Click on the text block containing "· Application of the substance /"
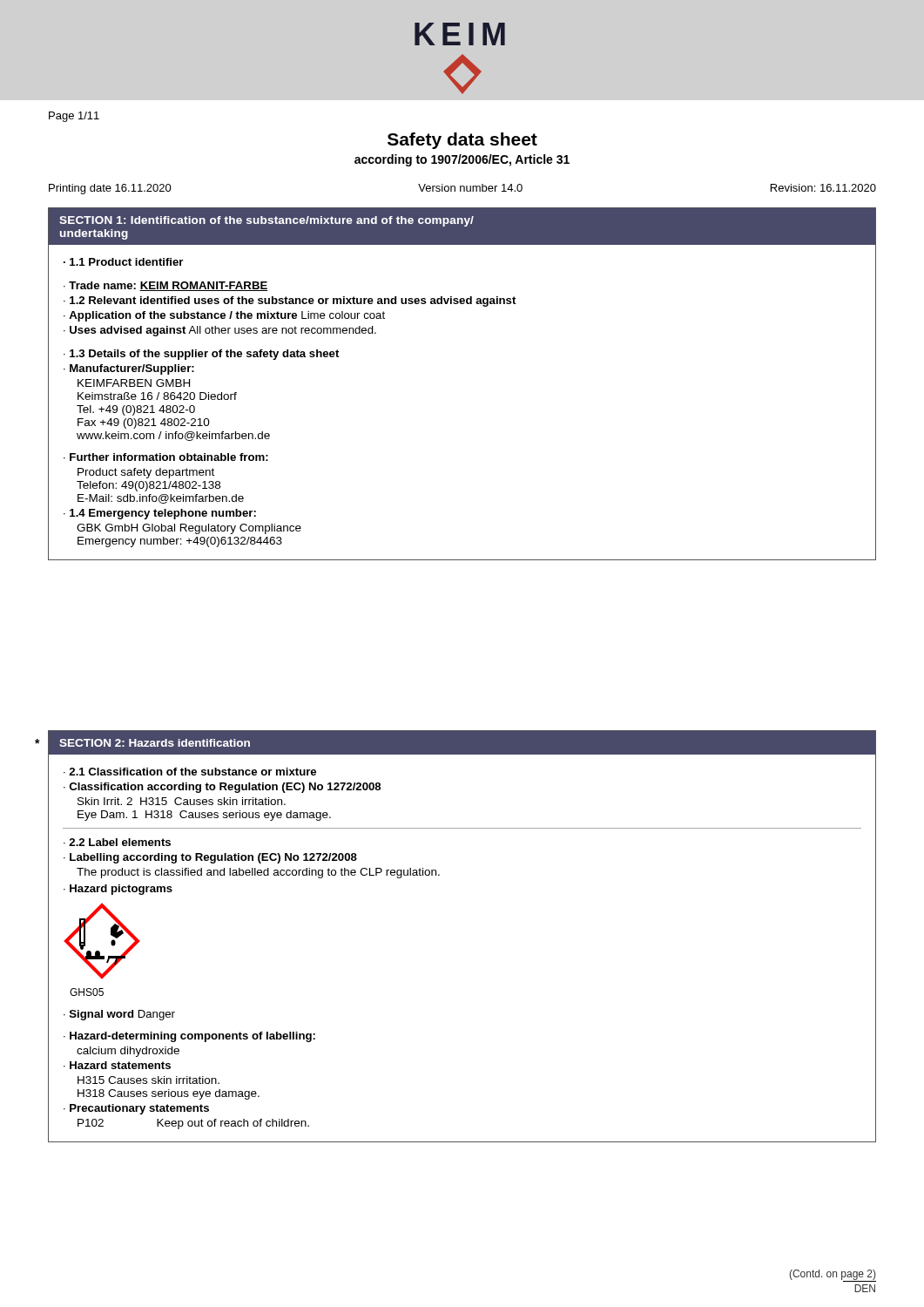Viewport: 924px width, 1307px height. click(224, 315)
